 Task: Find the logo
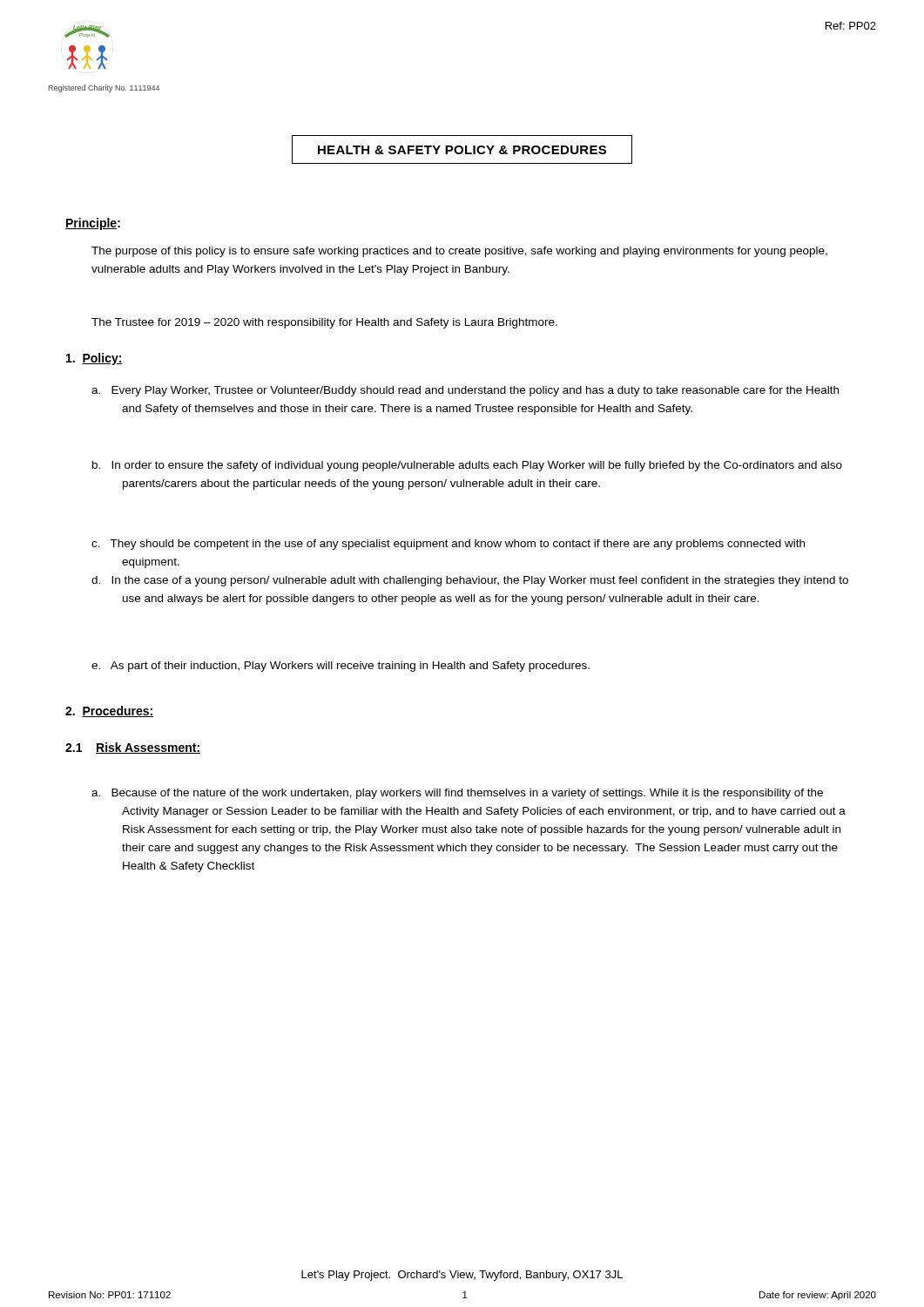pos(87,52)
